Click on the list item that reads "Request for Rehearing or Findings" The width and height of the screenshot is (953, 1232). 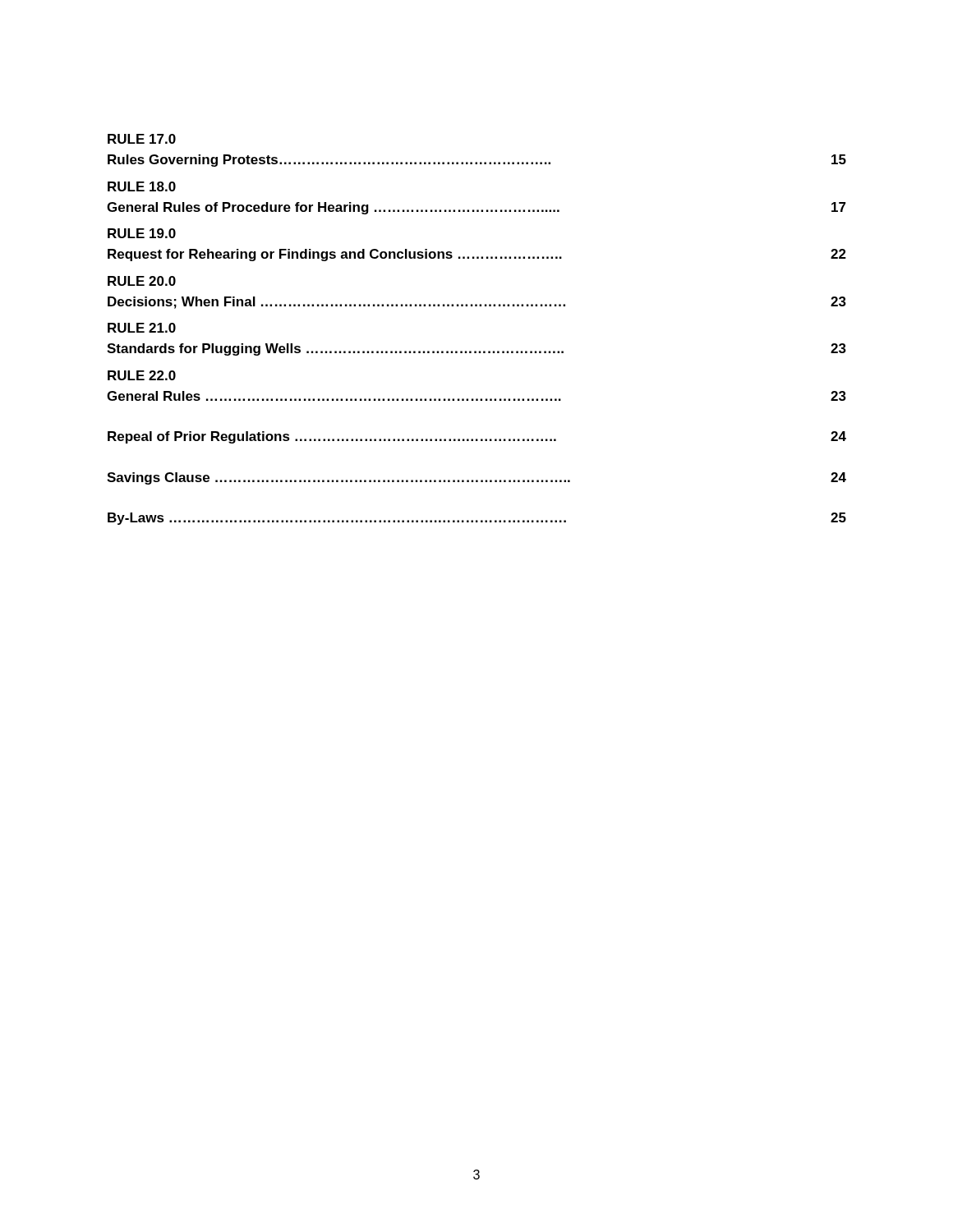click(x=476, y=254)
